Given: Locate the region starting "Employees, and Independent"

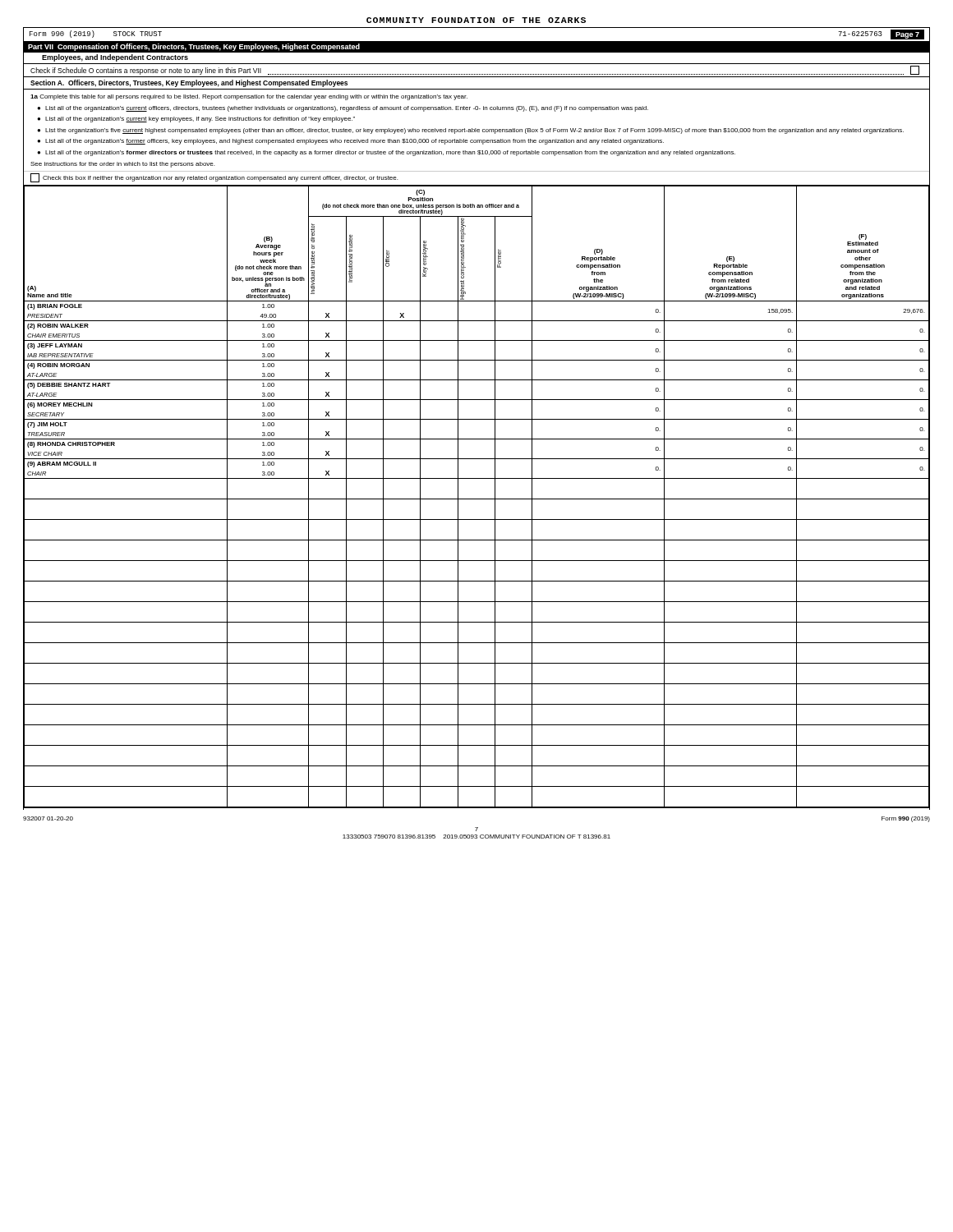Looking at the screenshot, I should click(115, 57).
